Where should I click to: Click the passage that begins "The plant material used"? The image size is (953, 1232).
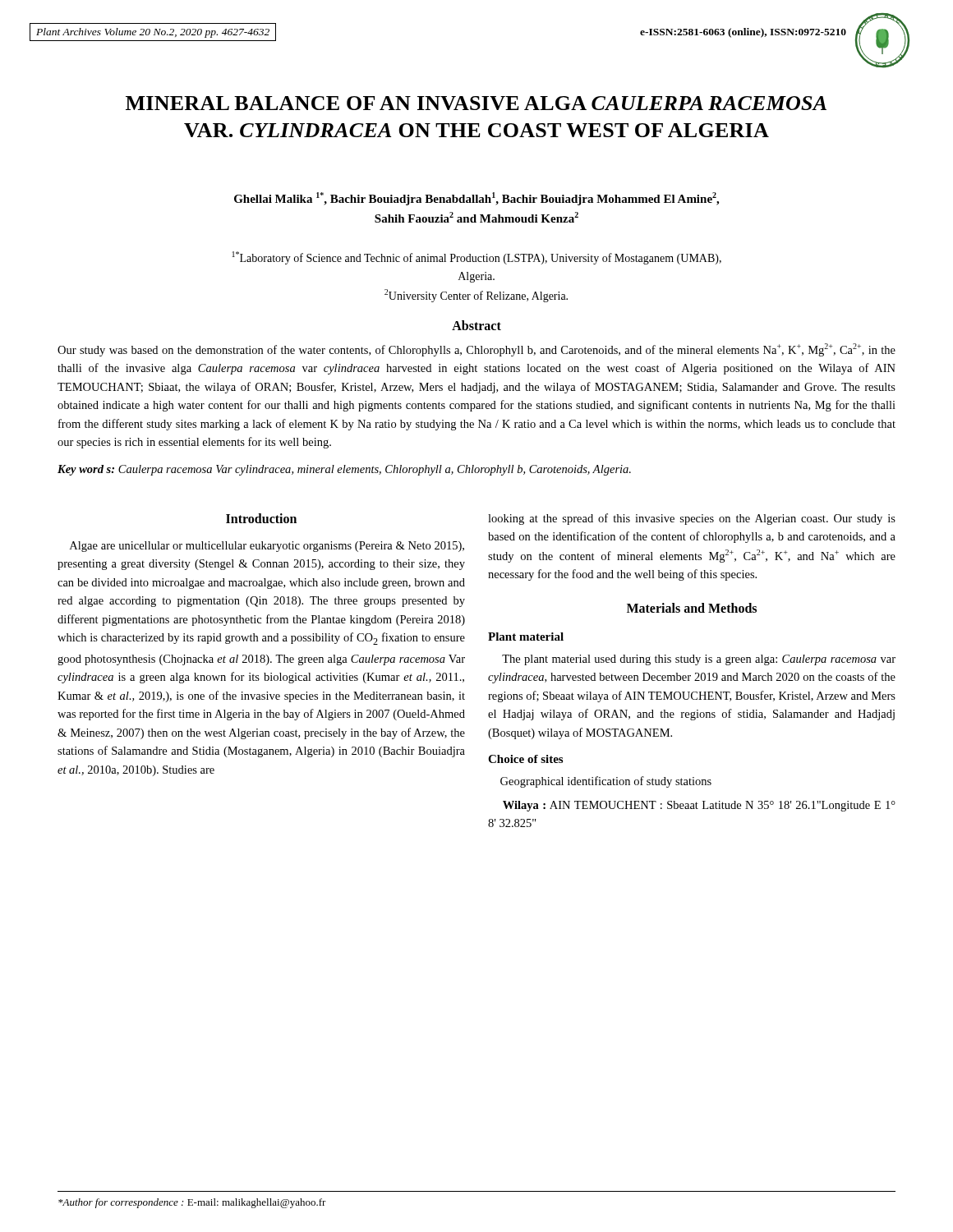692,695
